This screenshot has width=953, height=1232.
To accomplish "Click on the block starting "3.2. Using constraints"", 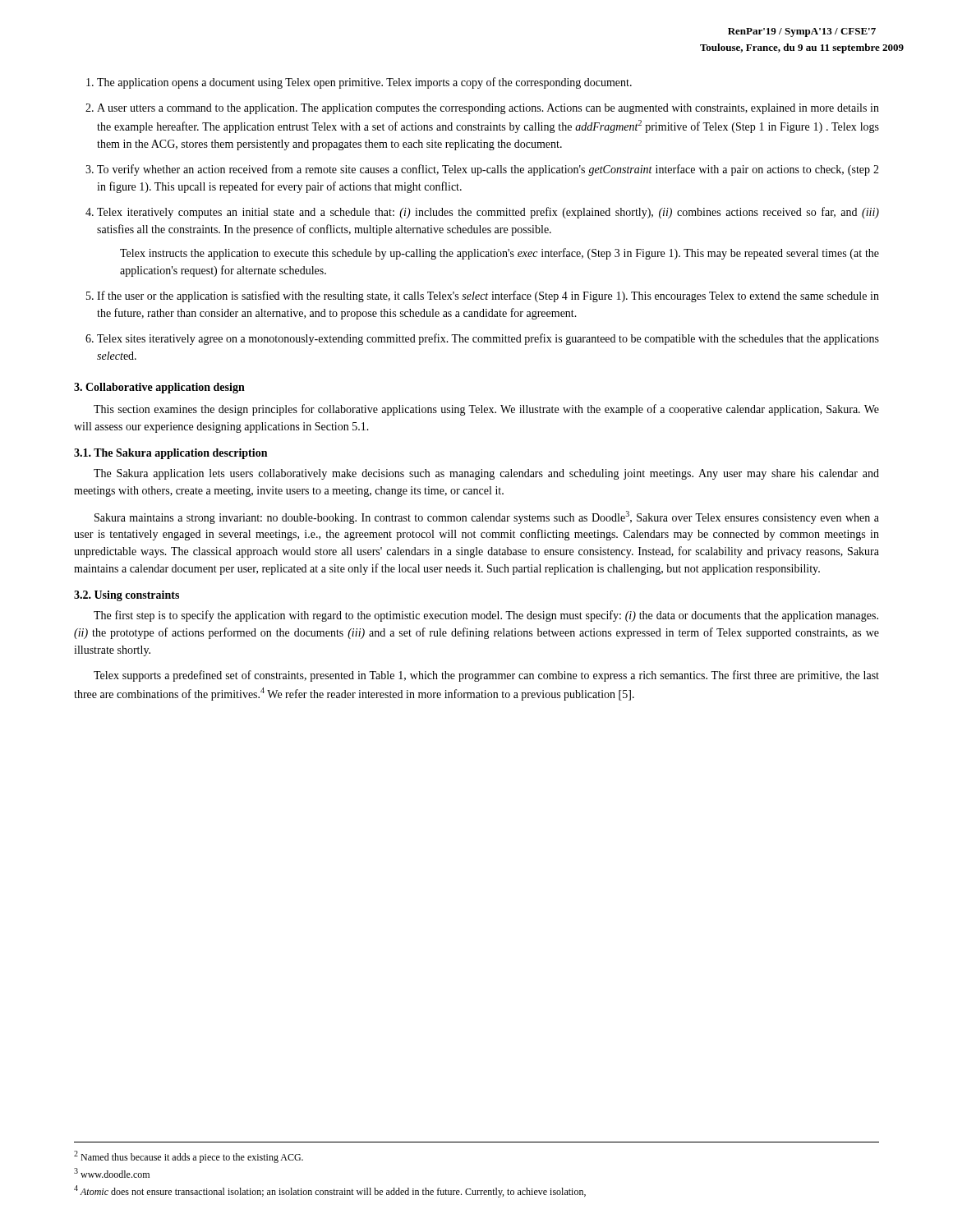I will [x=127, y=595].
